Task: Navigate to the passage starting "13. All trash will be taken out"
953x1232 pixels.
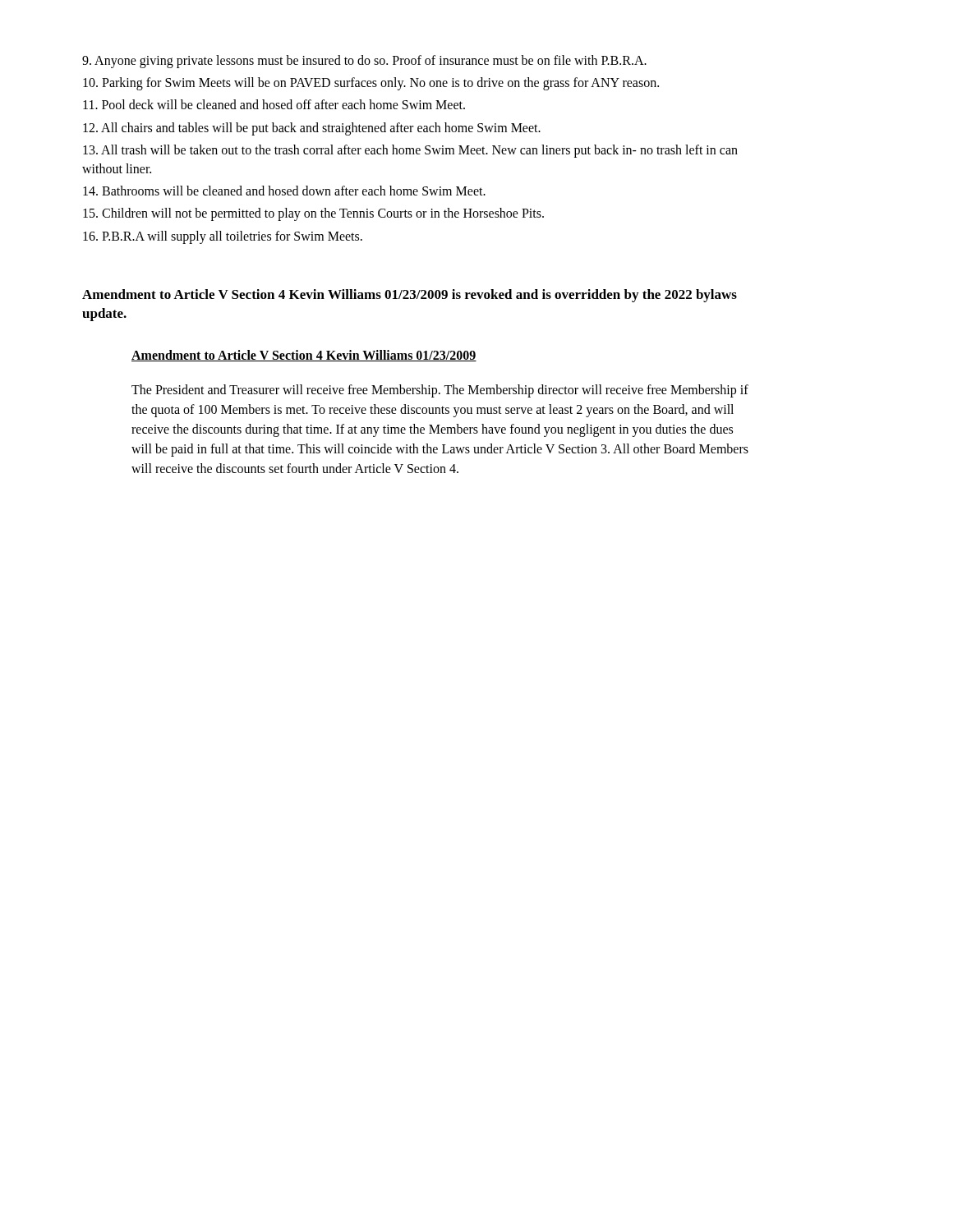Action: (410, 159)
